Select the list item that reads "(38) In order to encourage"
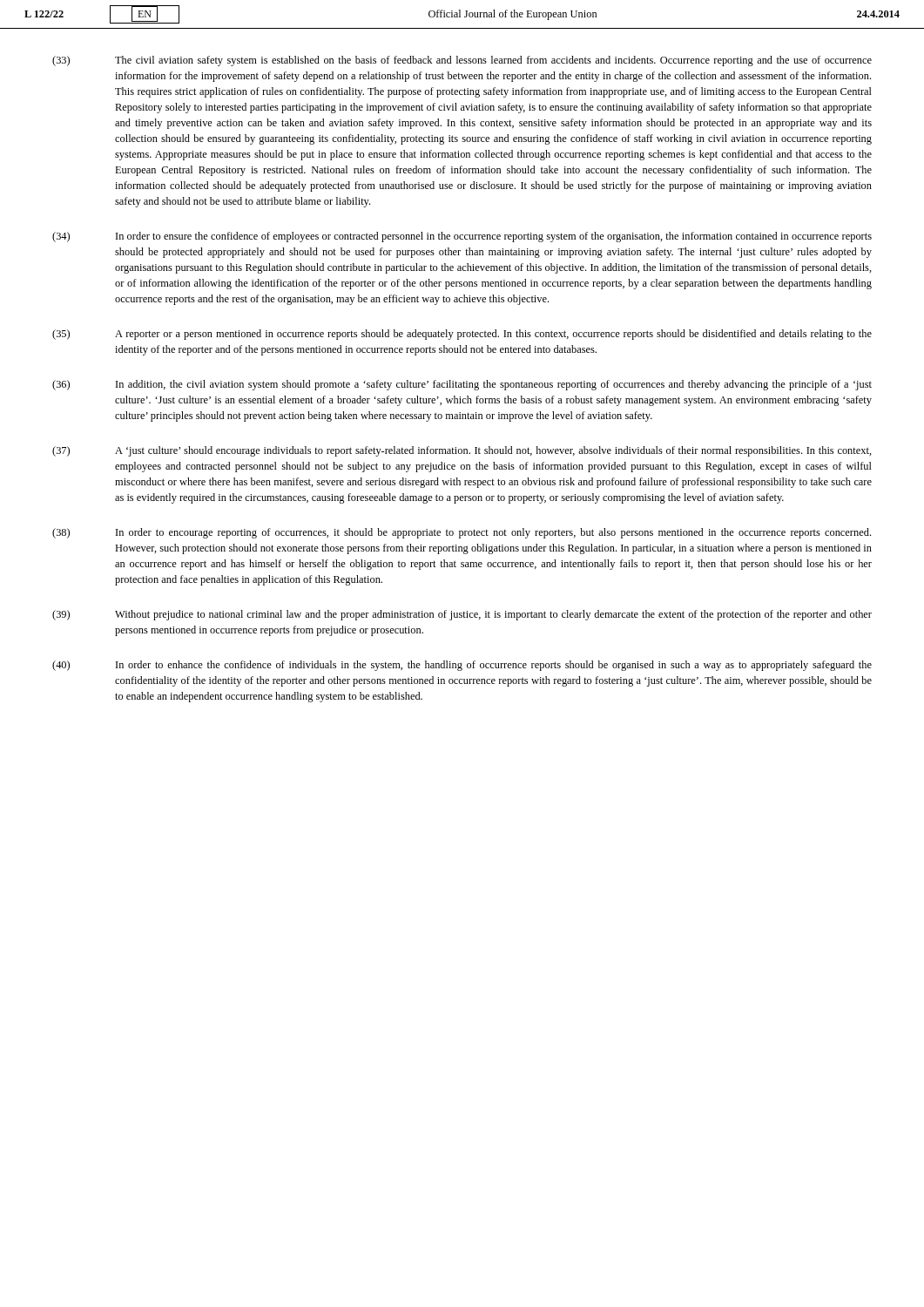 tap(462, 557)
